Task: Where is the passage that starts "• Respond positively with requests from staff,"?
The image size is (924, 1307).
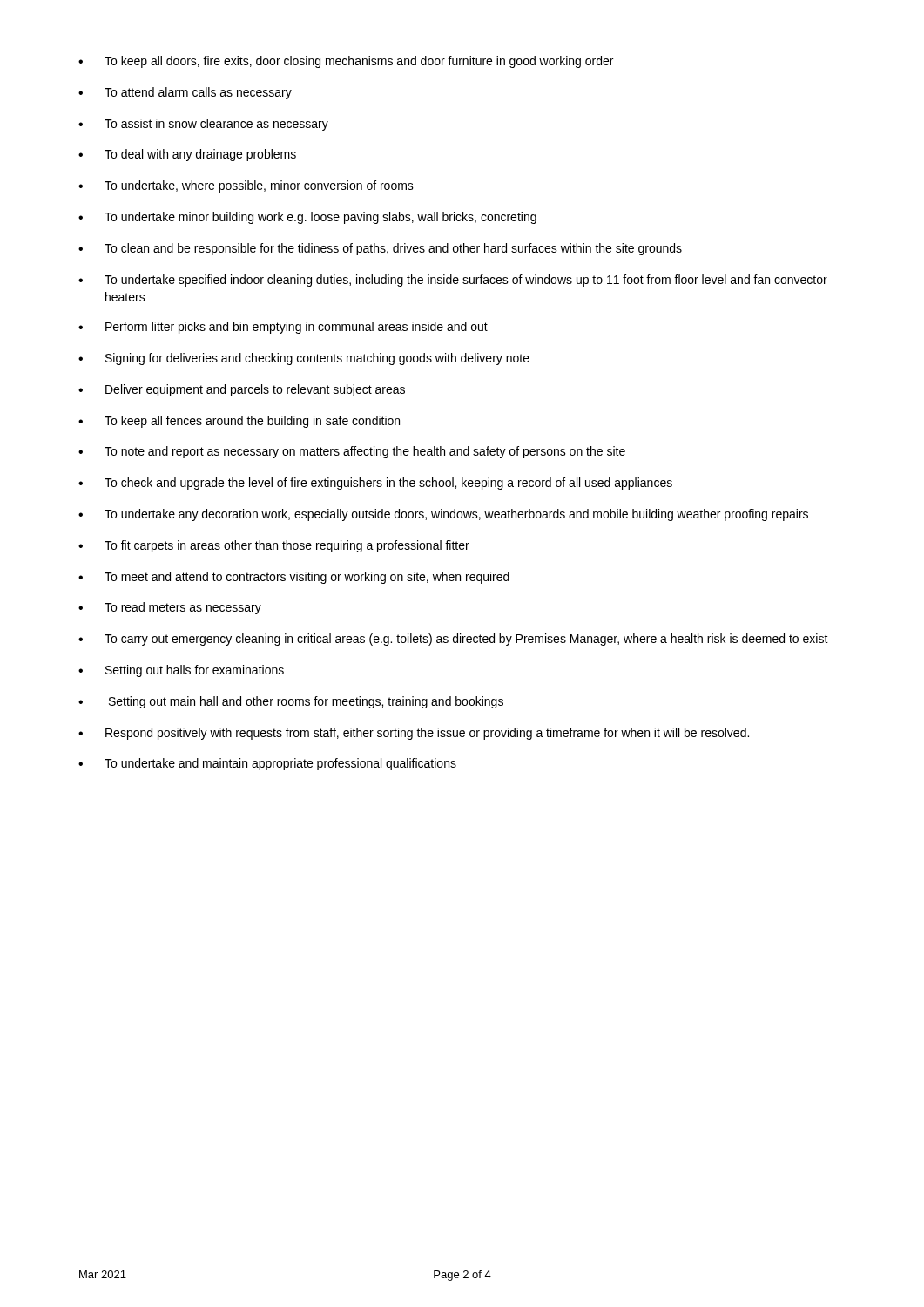Action: pos(462,733)
